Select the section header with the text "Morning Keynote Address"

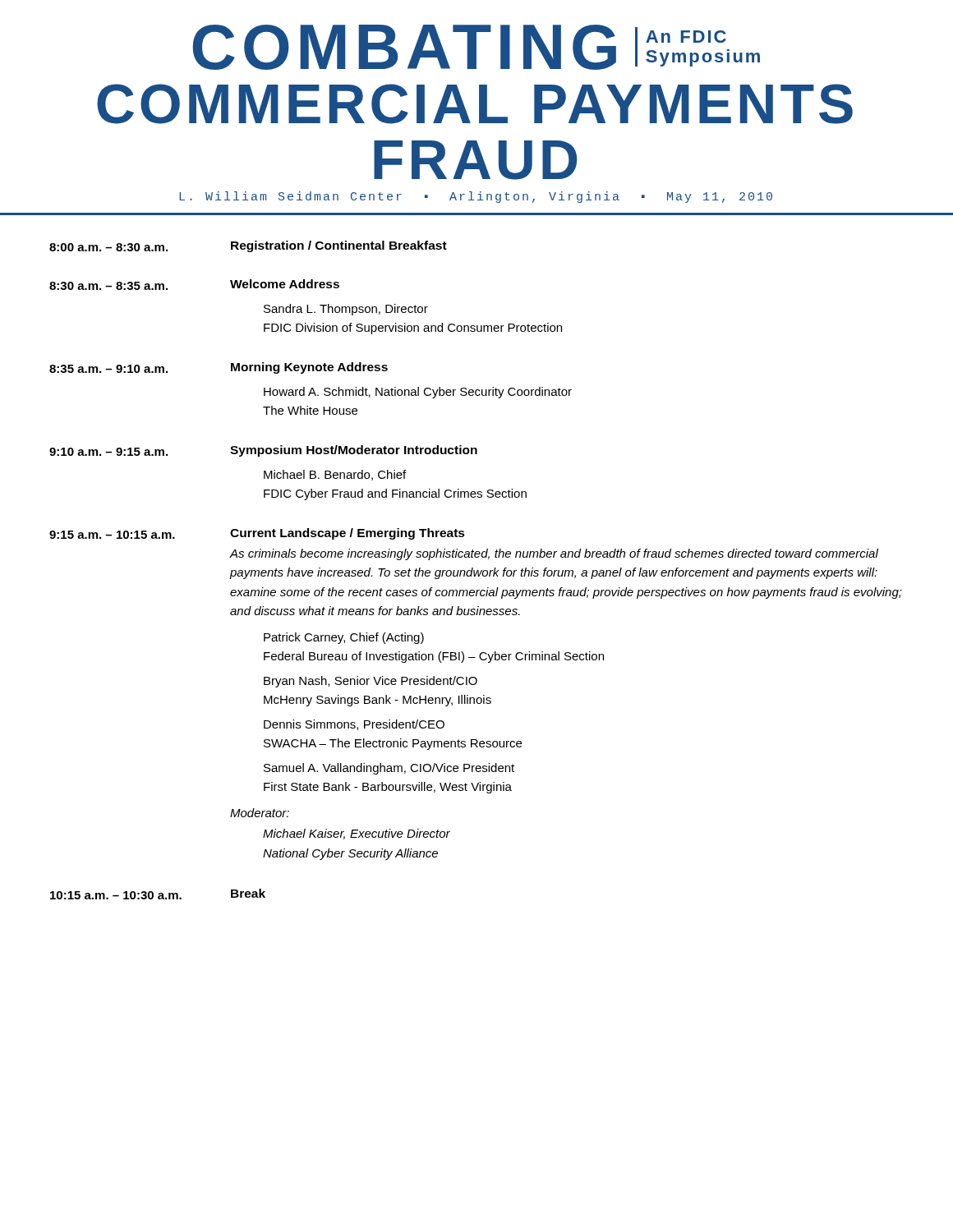point(309,367)
